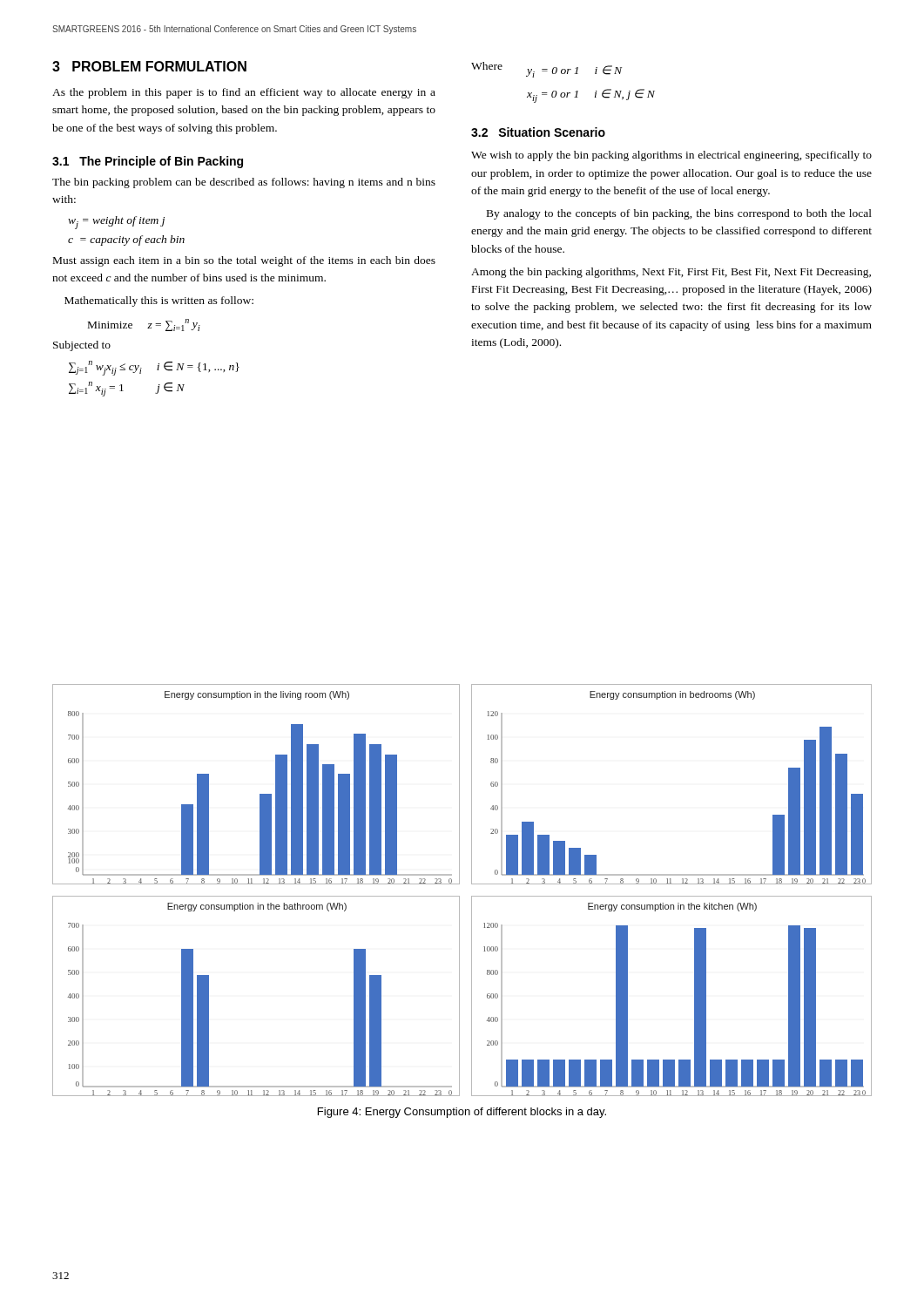
Task: Navigate to the block starting "Among the bin packing"
Action: 671,307
